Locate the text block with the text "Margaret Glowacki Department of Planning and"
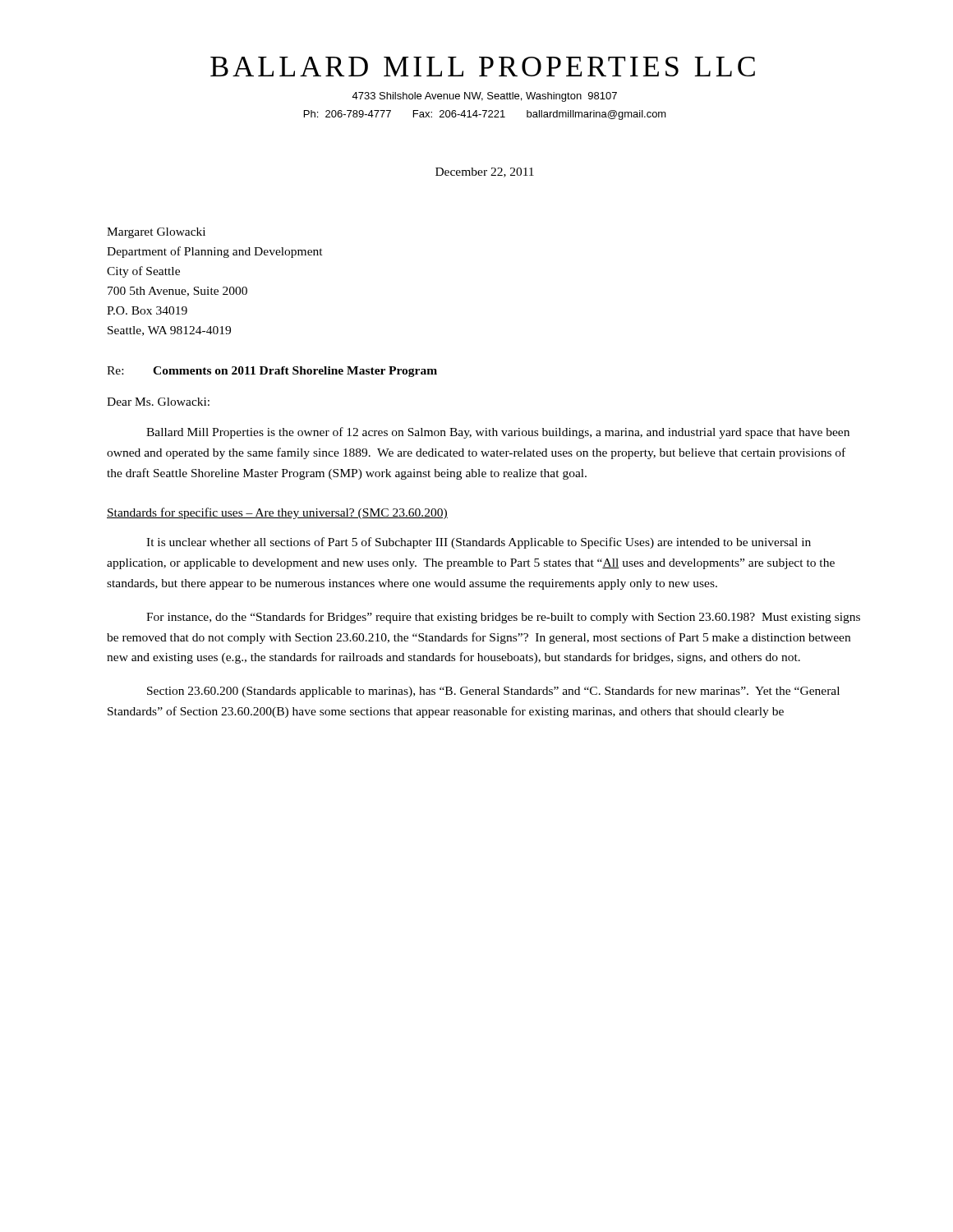Screen dimensions: 1232x953 click(x=215, y=281)
